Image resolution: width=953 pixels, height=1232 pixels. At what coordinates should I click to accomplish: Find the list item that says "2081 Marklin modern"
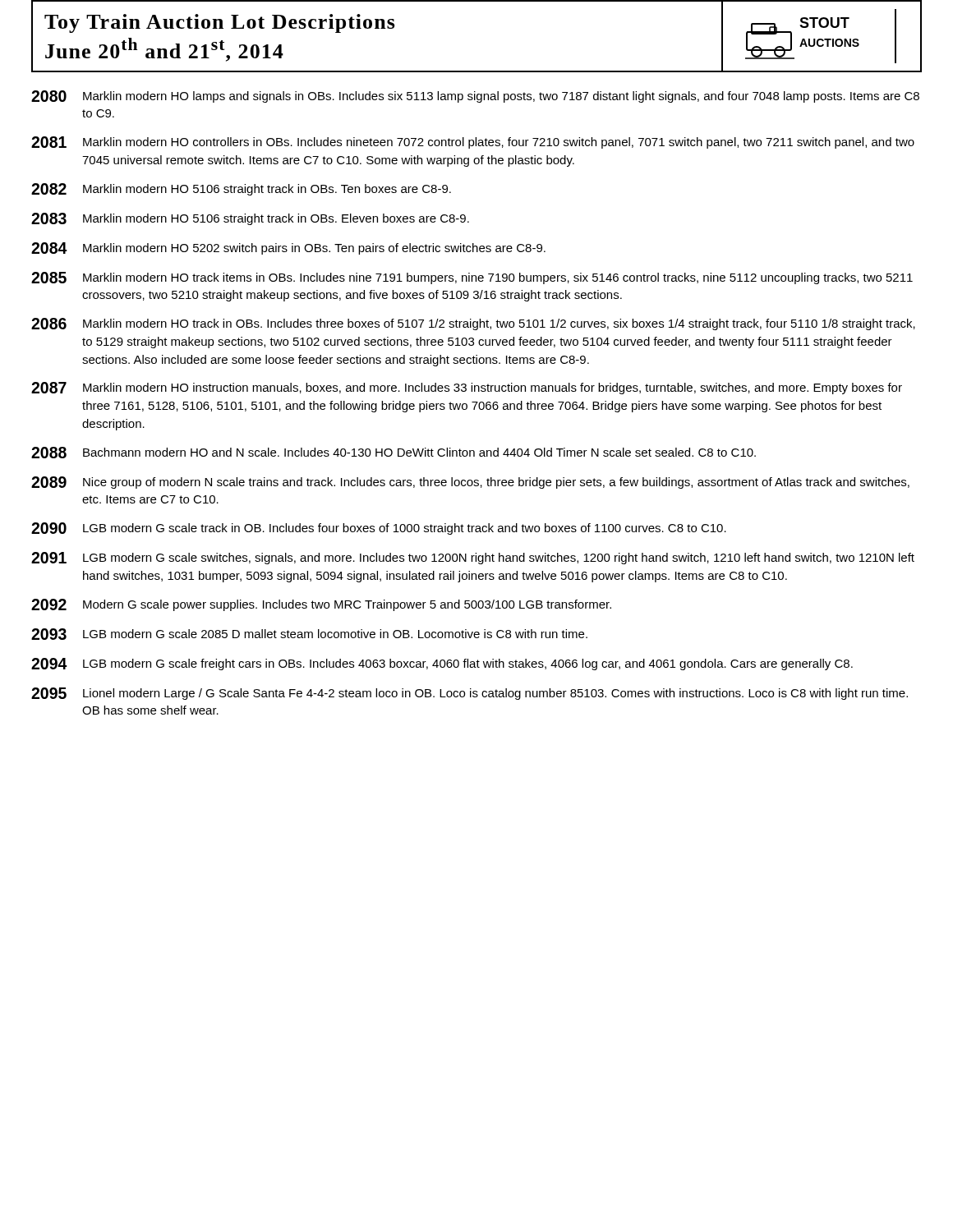[476, 151]
